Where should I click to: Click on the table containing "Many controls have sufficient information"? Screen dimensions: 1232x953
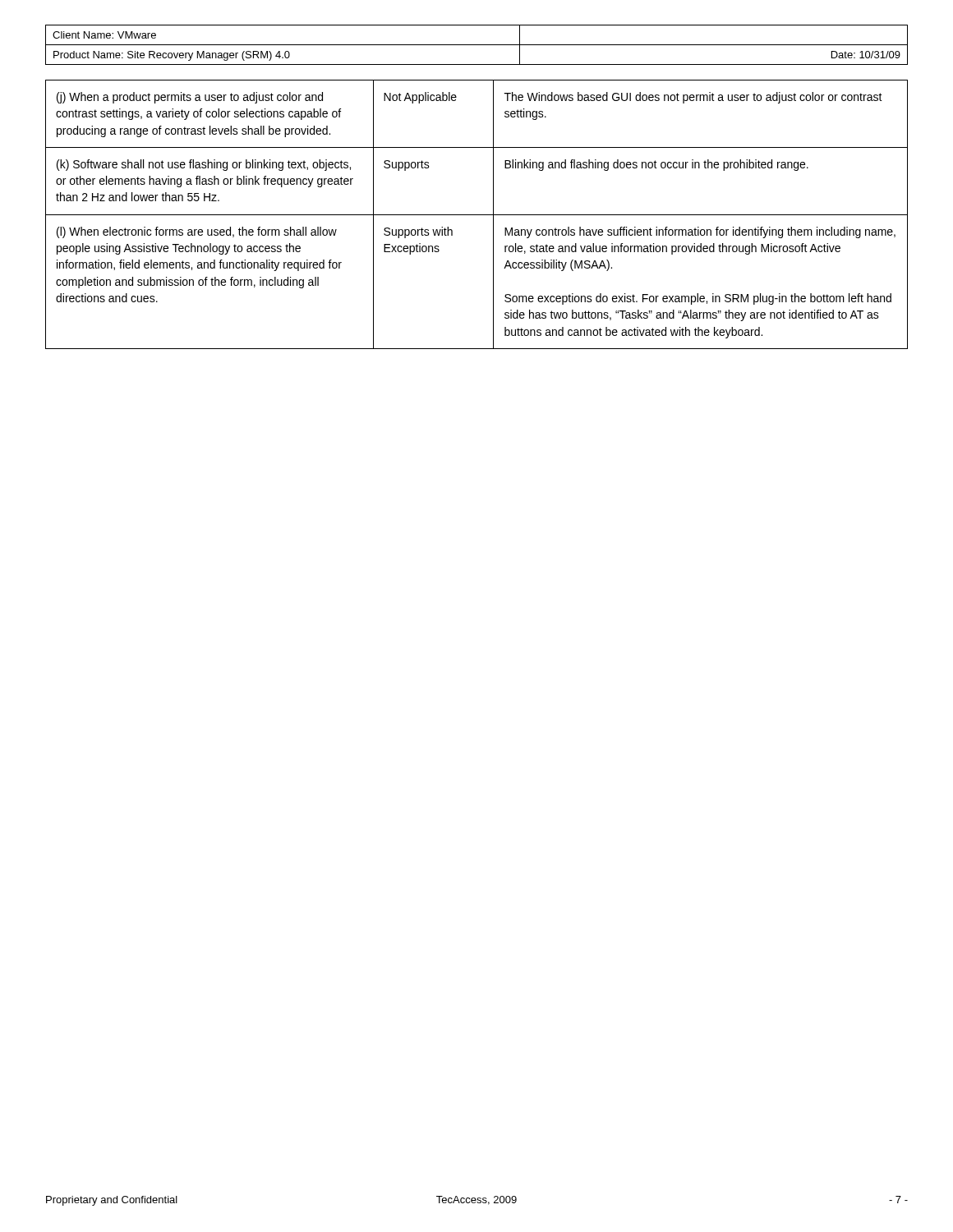click(476, 214)
